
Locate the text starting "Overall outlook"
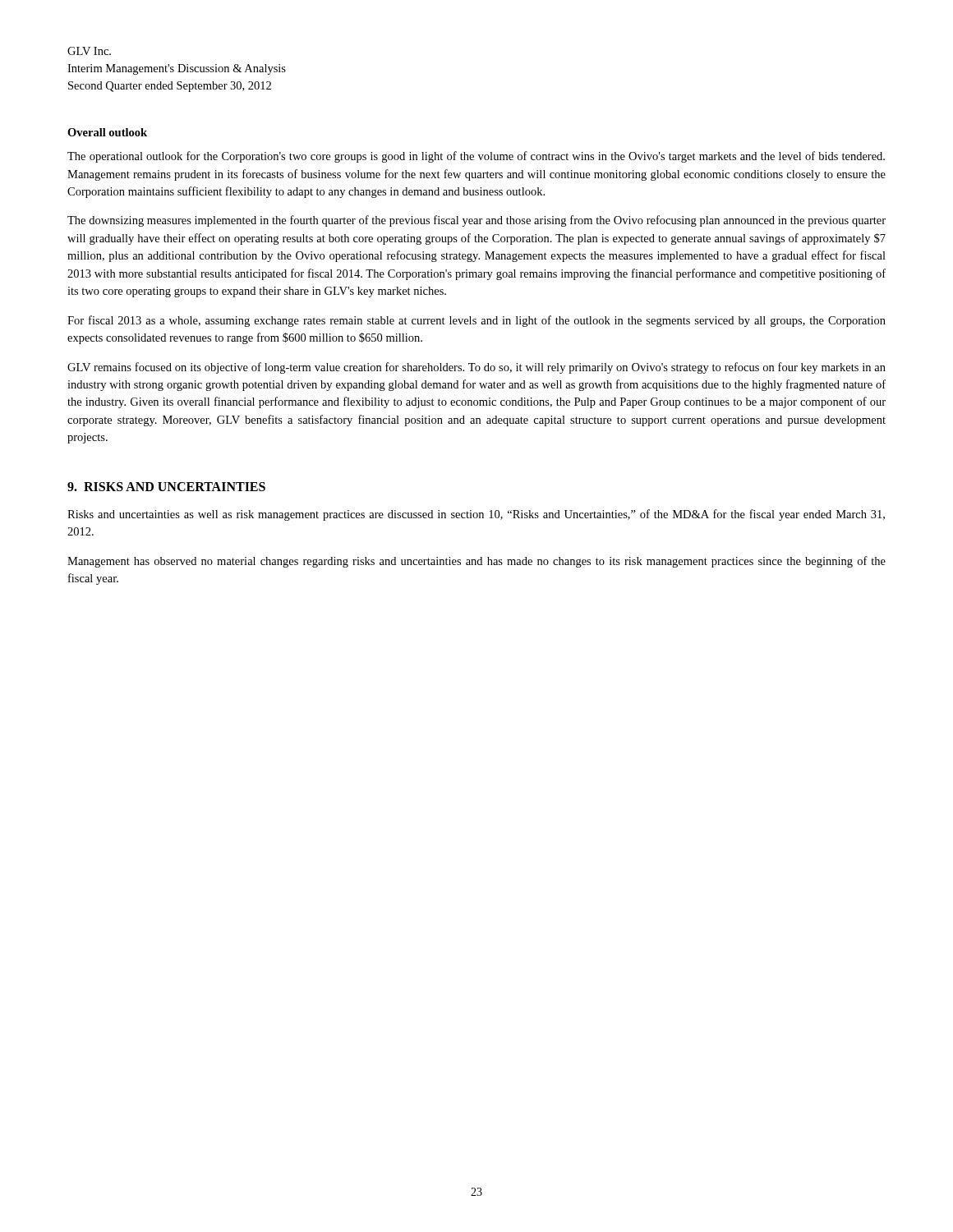tap(107, 132)
